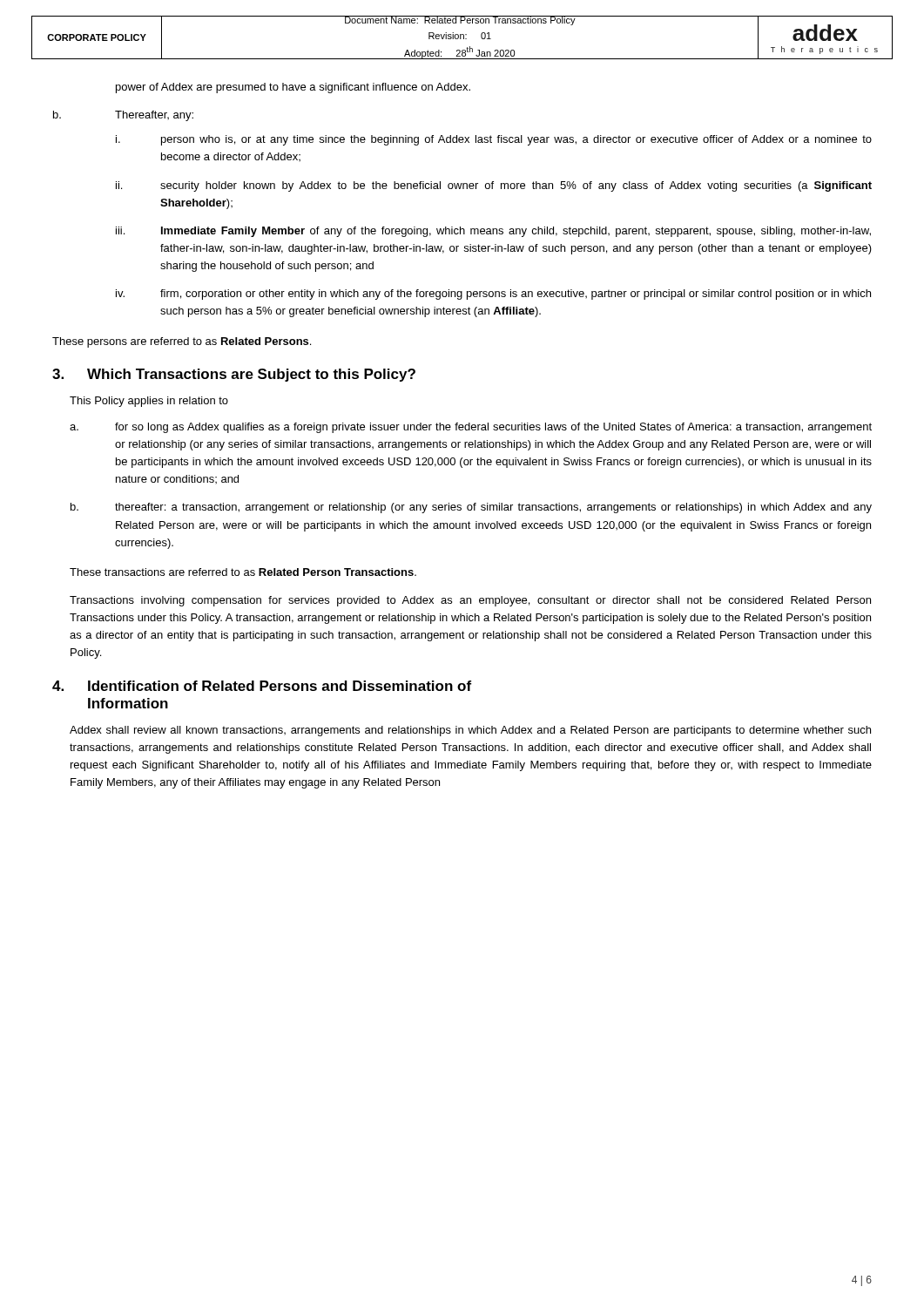
Task: Select the text block that says "Addex shall review"
Action: 471,756
